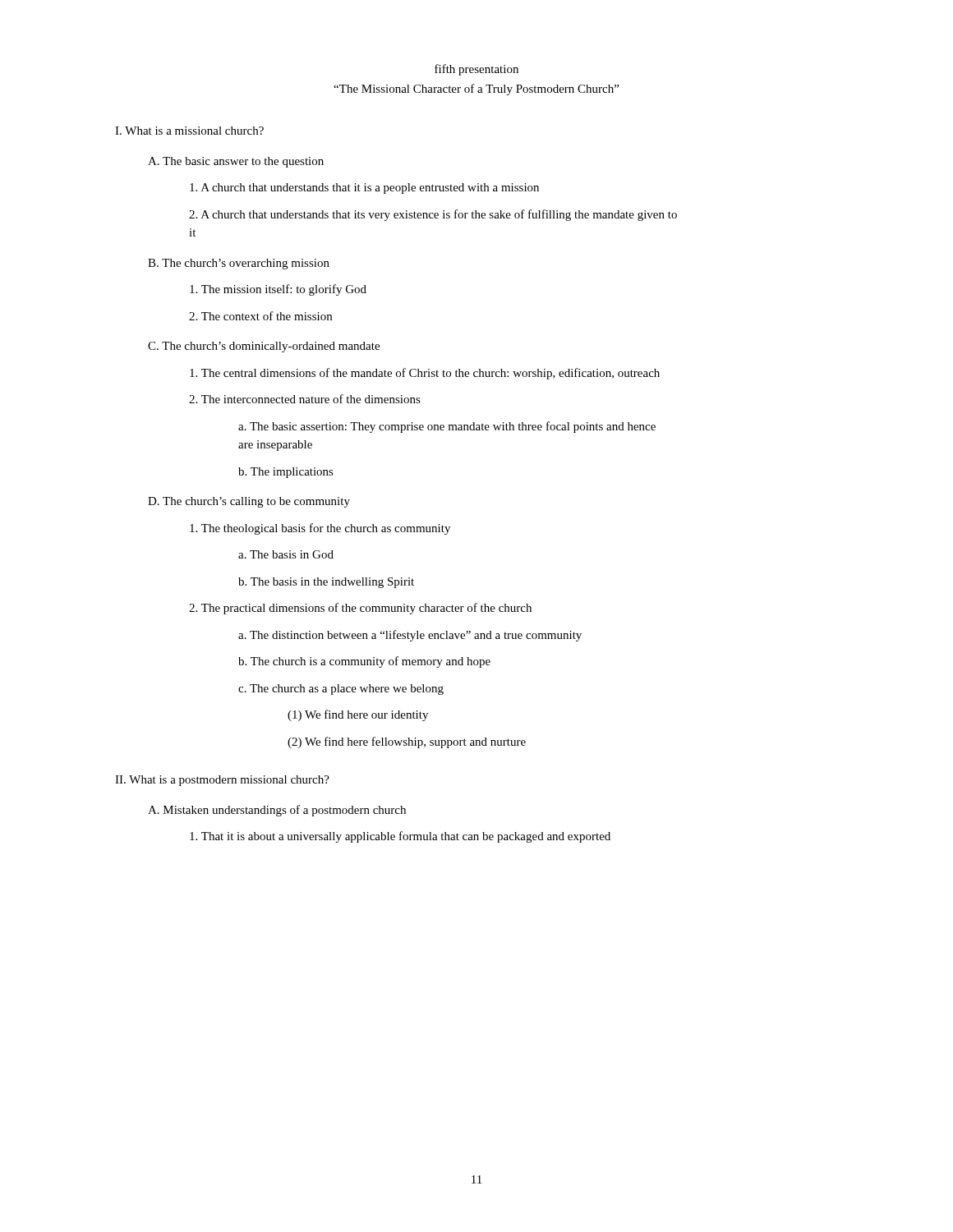This screenshot has width=953, height=1232.
Task: Locate the list item containing "C. The church’s dominically-ordained mandate"
Action: [x=264, y=346]
